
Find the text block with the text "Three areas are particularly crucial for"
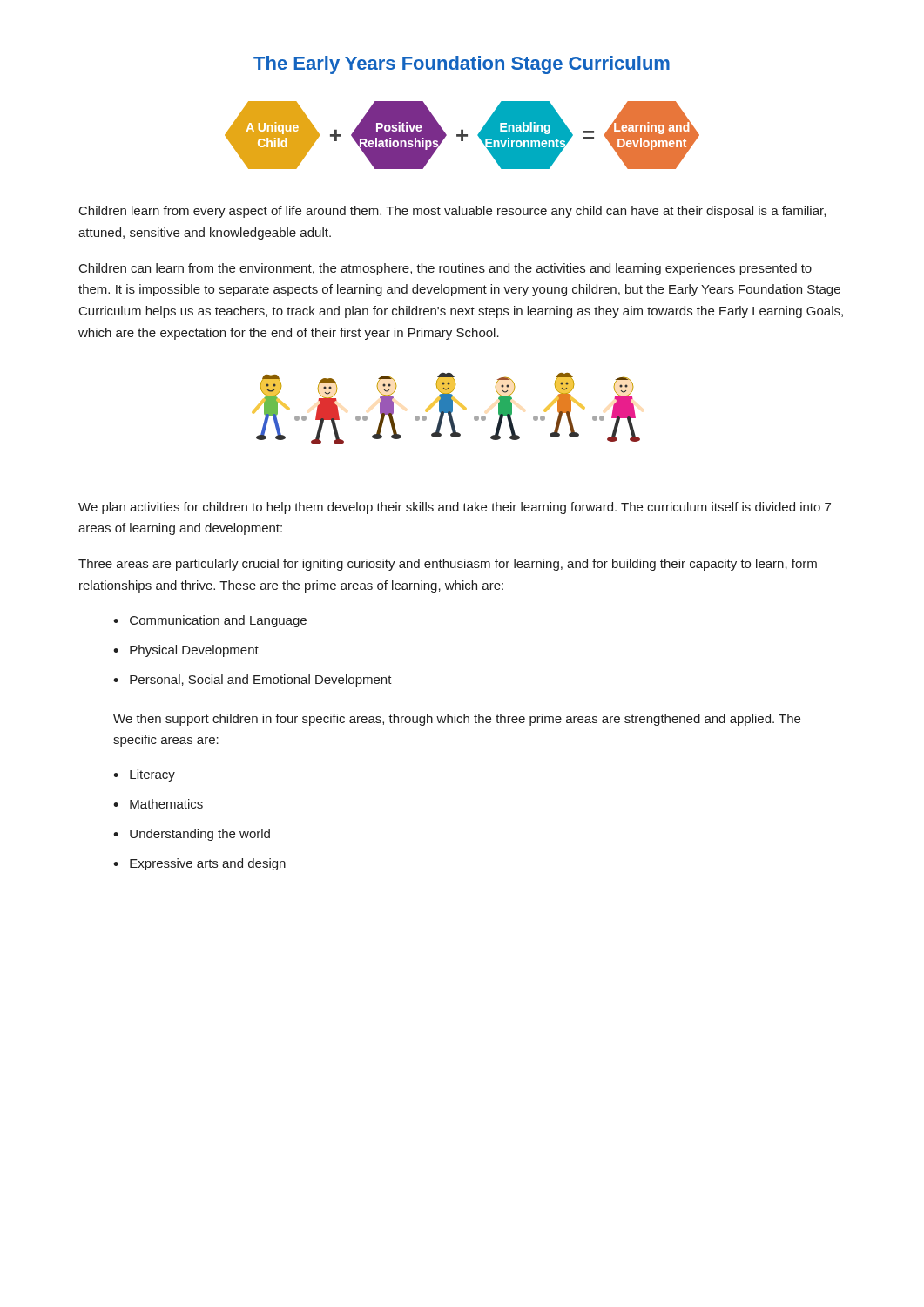(x=448, y=574)
